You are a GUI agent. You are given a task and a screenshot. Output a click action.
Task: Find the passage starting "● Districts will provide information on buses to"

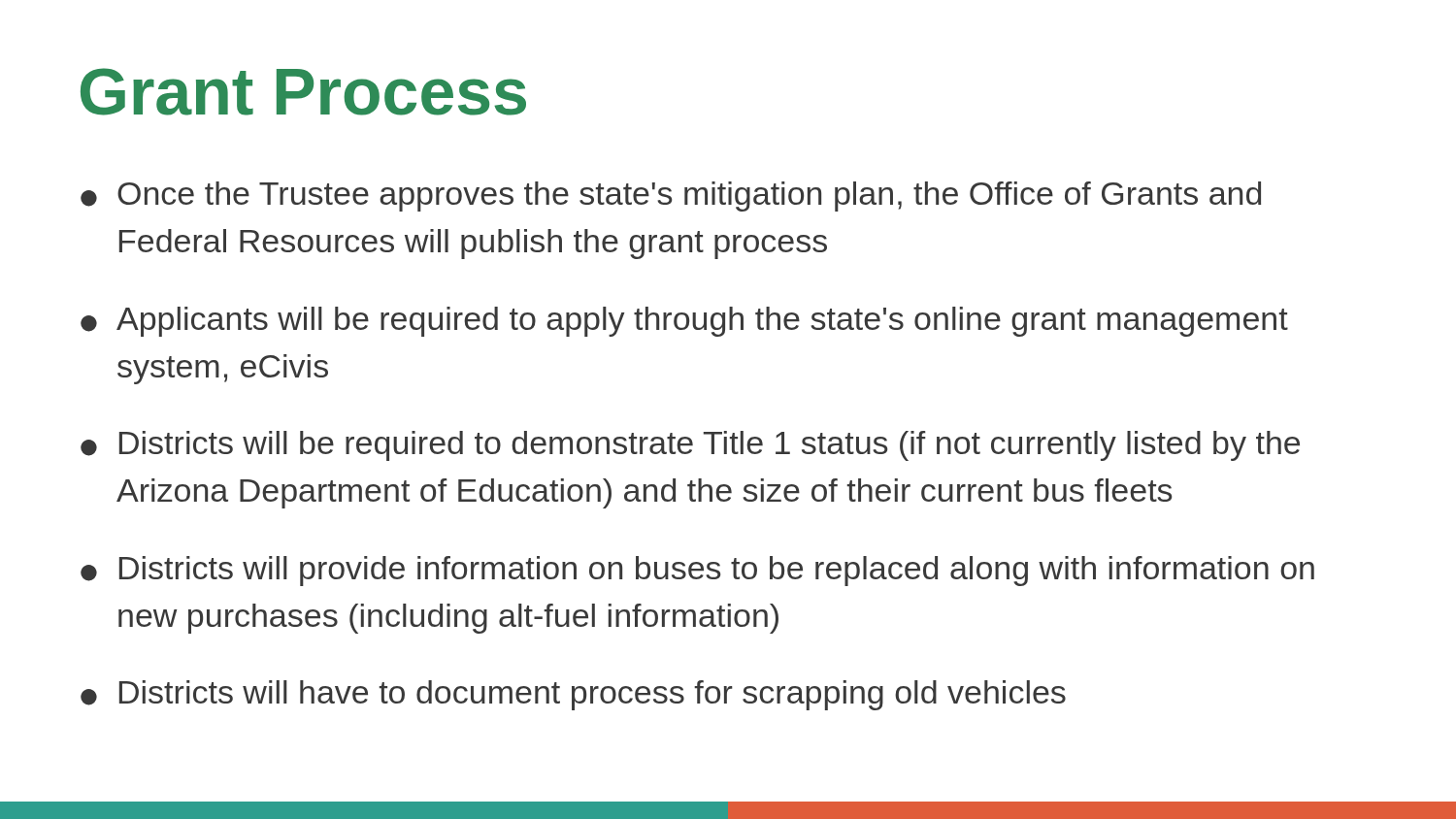pyautogui.click(x=728, y=592)
